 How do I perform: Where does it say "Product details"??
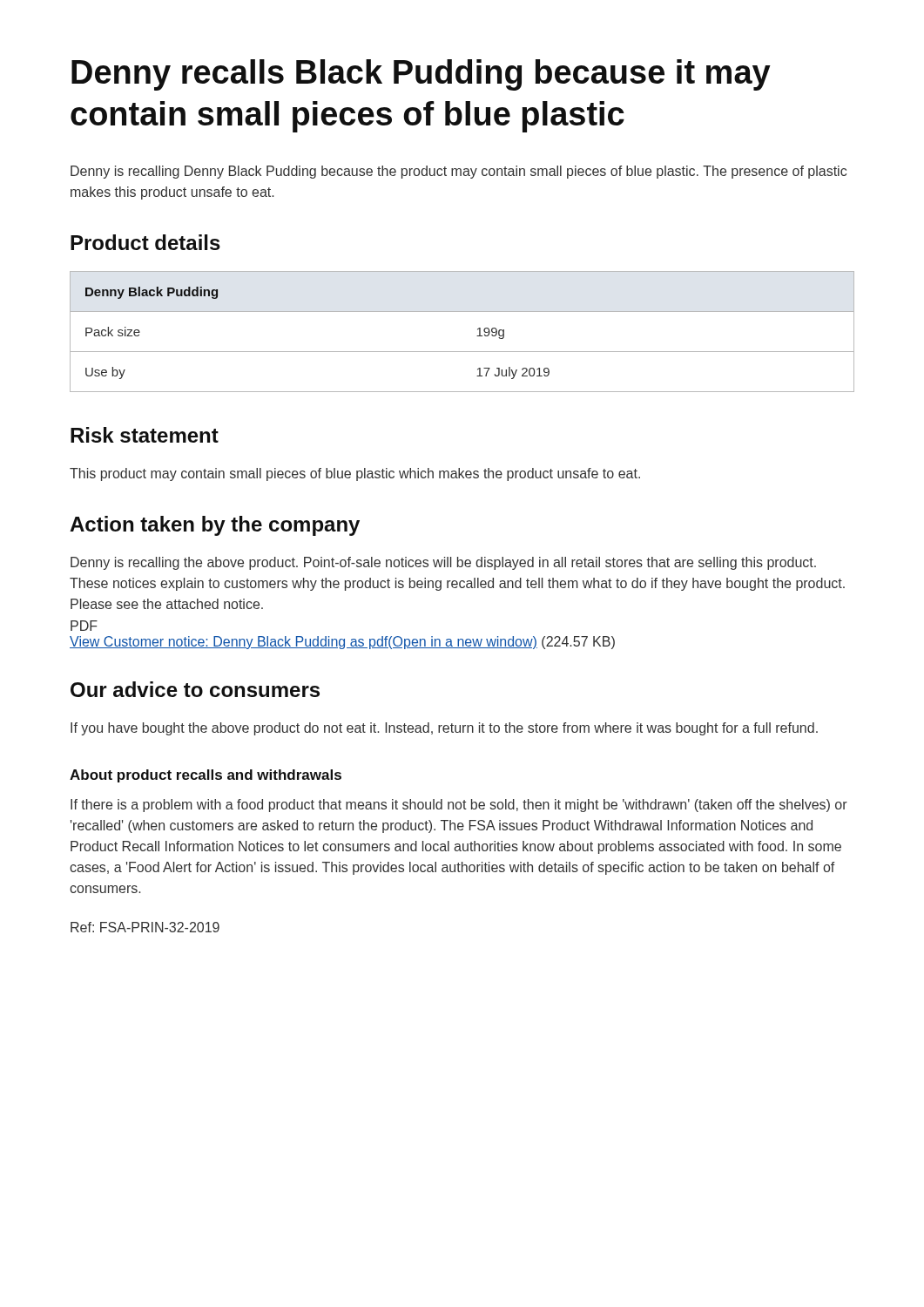pyautogui.click(x=145, y=242)
